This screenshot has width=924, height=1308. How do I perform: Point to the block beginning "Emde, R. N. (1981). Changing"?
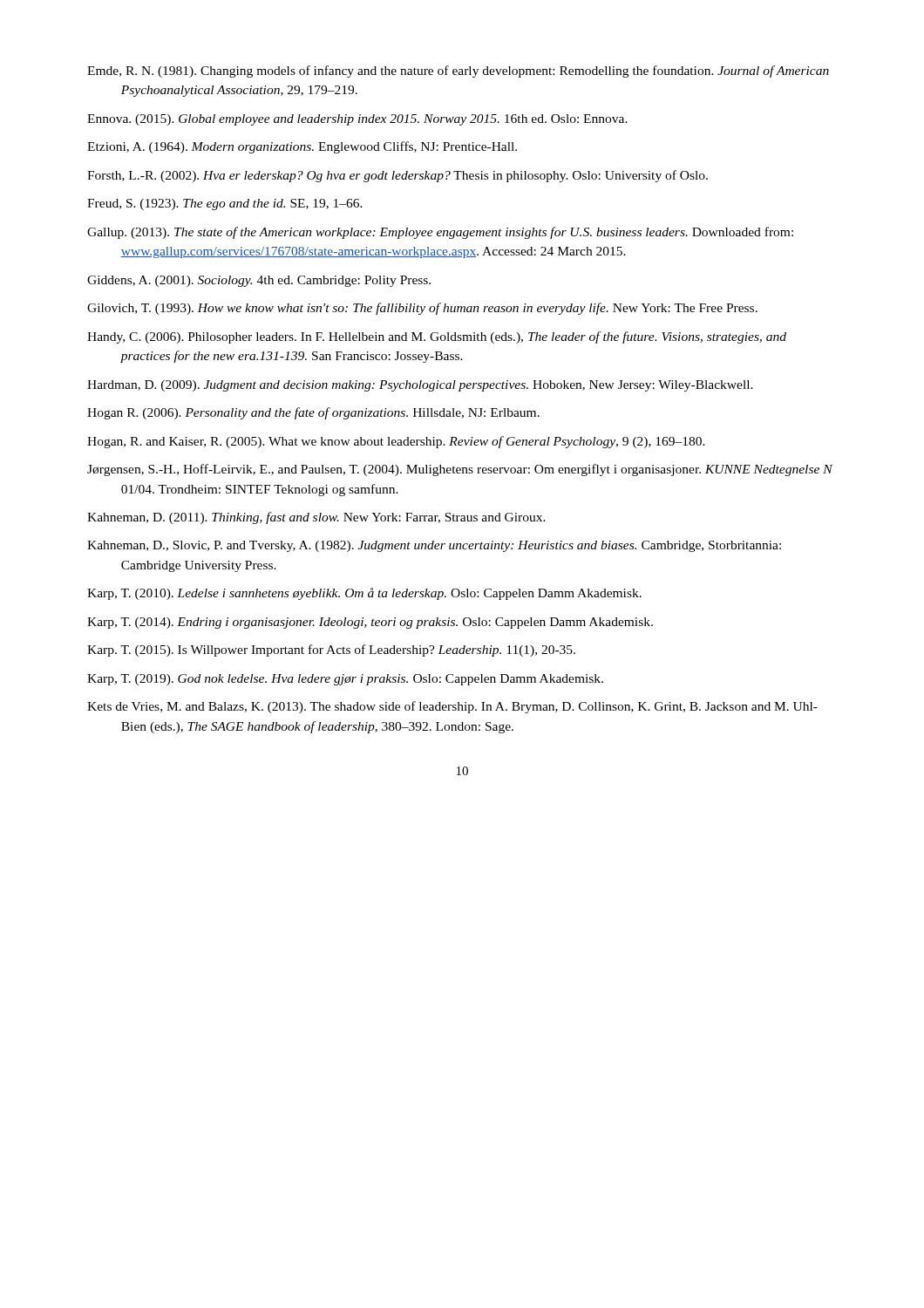click(458, 80)
